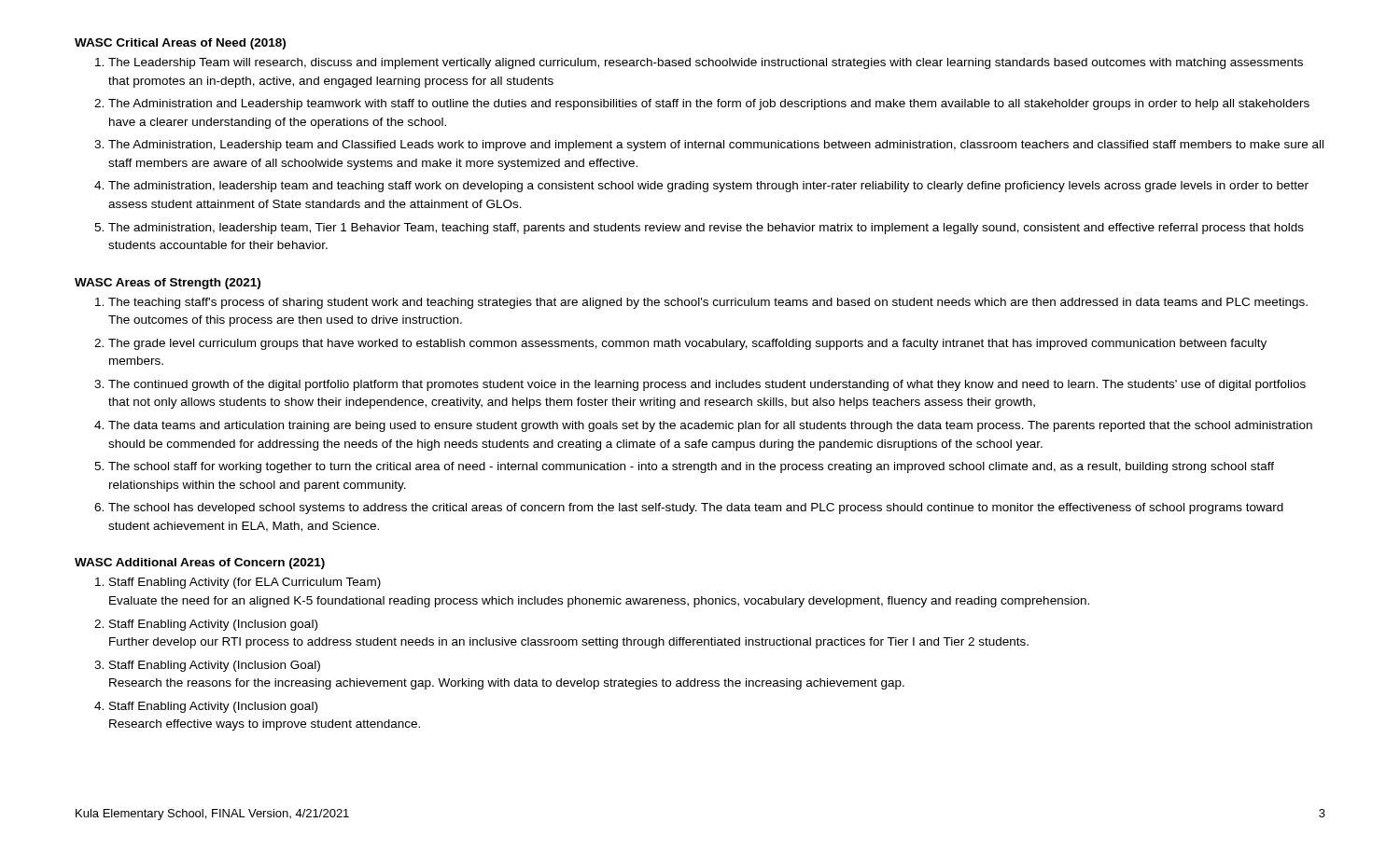Navigate to the element starting "Staff Enabling Activity (Inclusion Goal) Research the reasons"

point(717,674)
